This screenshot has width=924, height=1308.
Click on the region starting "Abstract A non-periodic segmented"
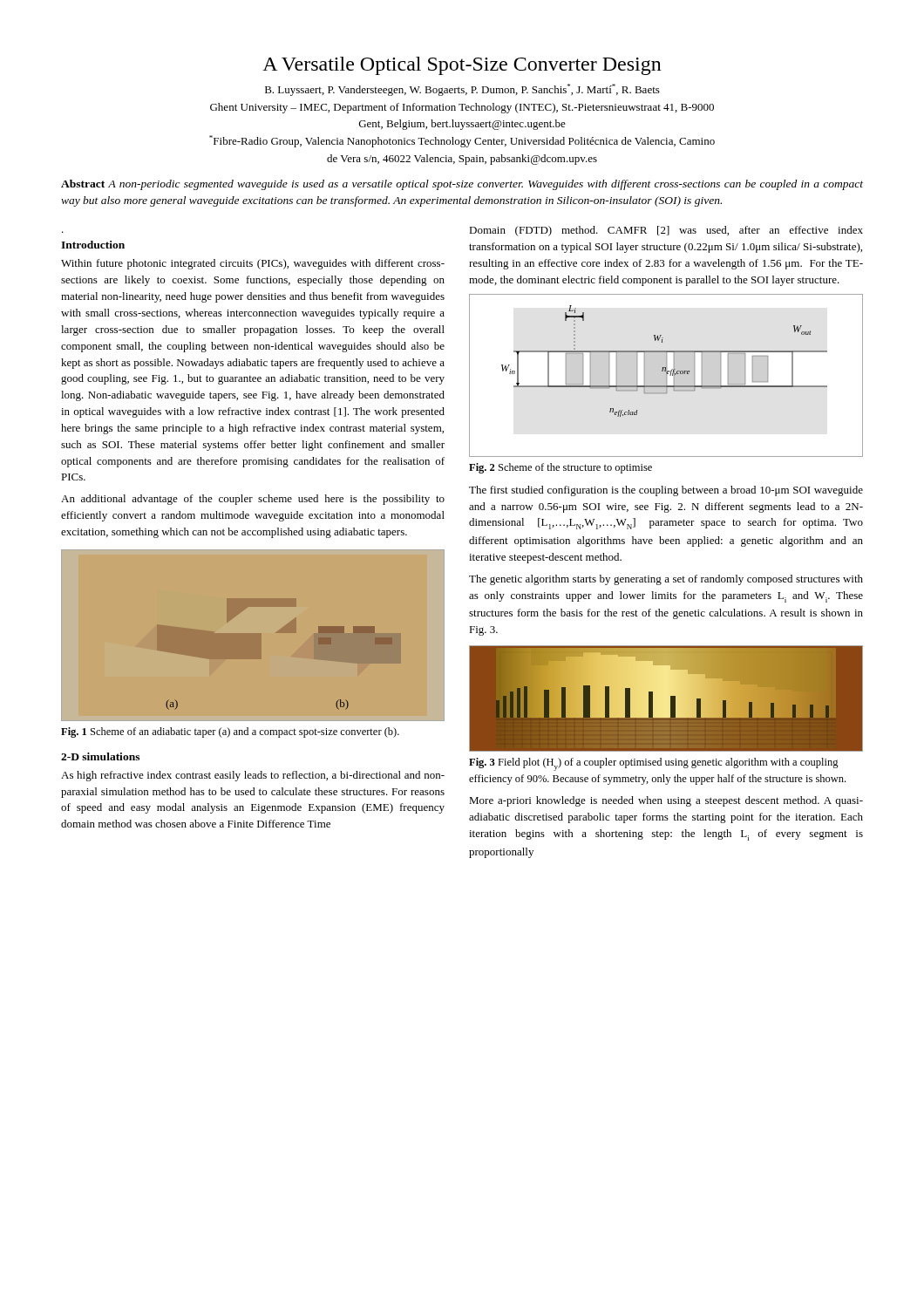tap(462, 192)
